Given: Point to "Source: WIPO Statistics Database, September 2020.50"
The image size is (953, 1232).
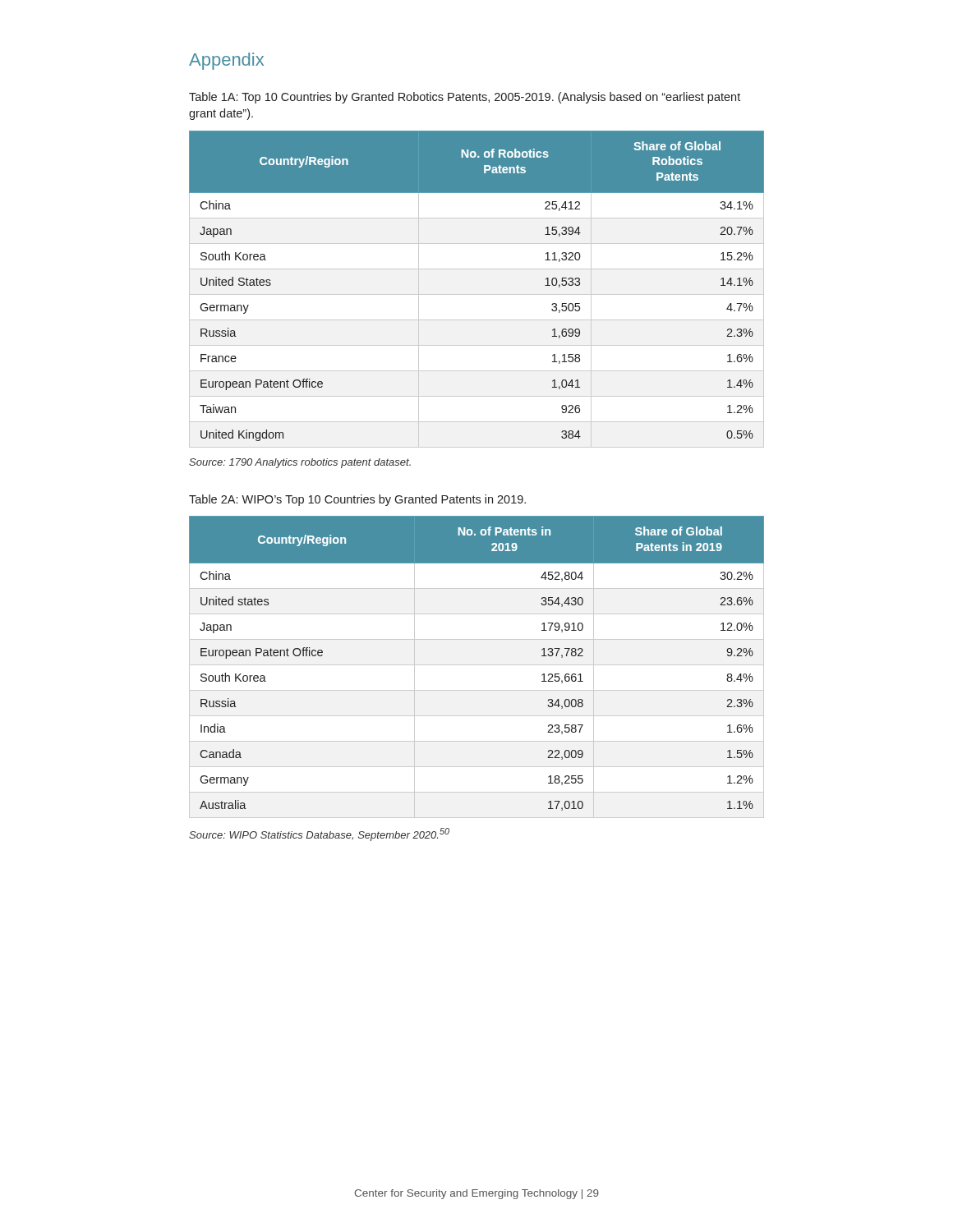Looking at the screenshot, I should point(319,834).
